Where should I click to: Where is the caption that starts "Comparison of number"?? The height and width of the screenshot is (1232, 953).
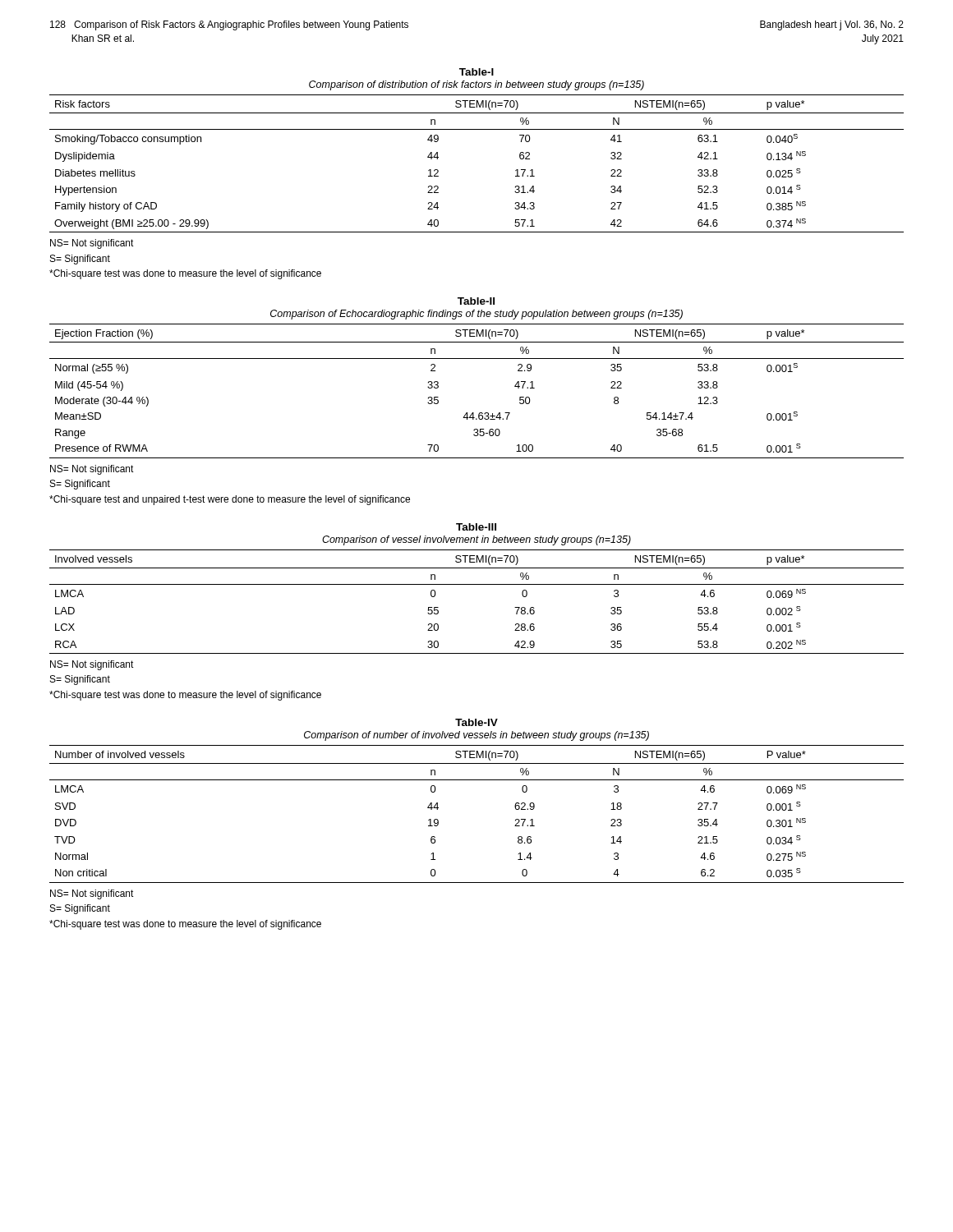[x=476, y=735]
